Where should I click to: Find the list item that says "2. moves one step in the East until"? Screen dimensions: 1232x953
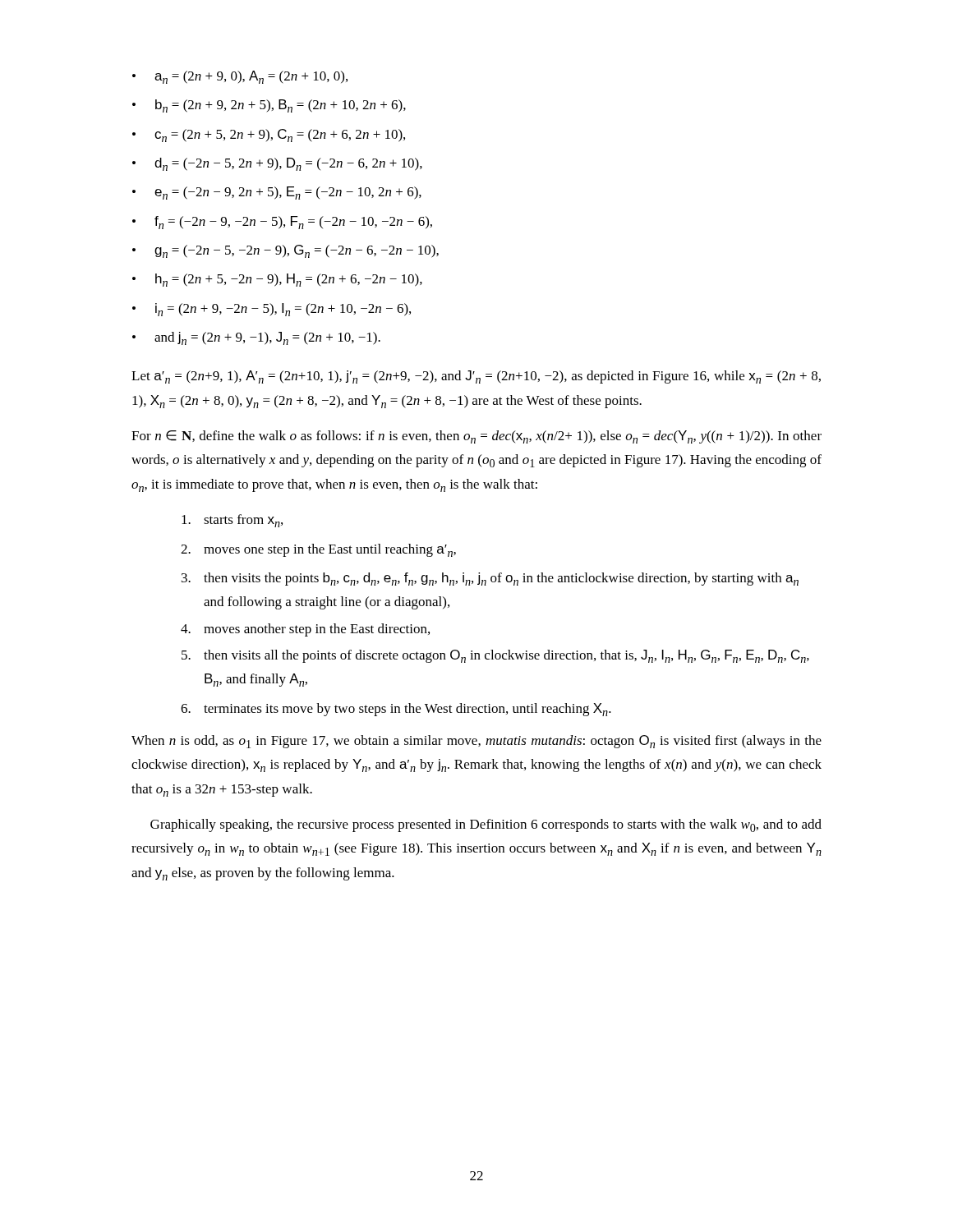pos(318,550)
